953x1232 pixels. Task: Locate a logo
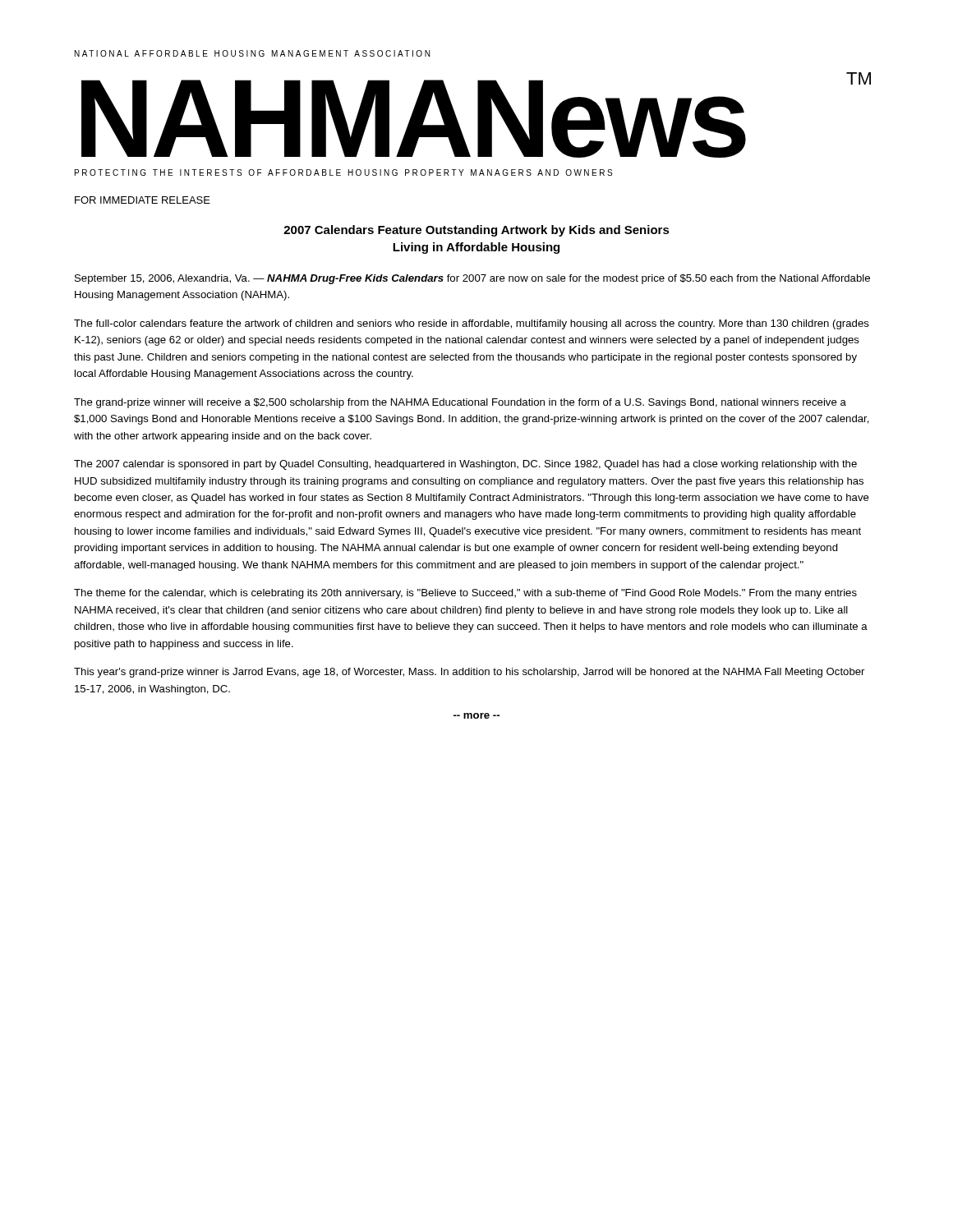point(476,113)
